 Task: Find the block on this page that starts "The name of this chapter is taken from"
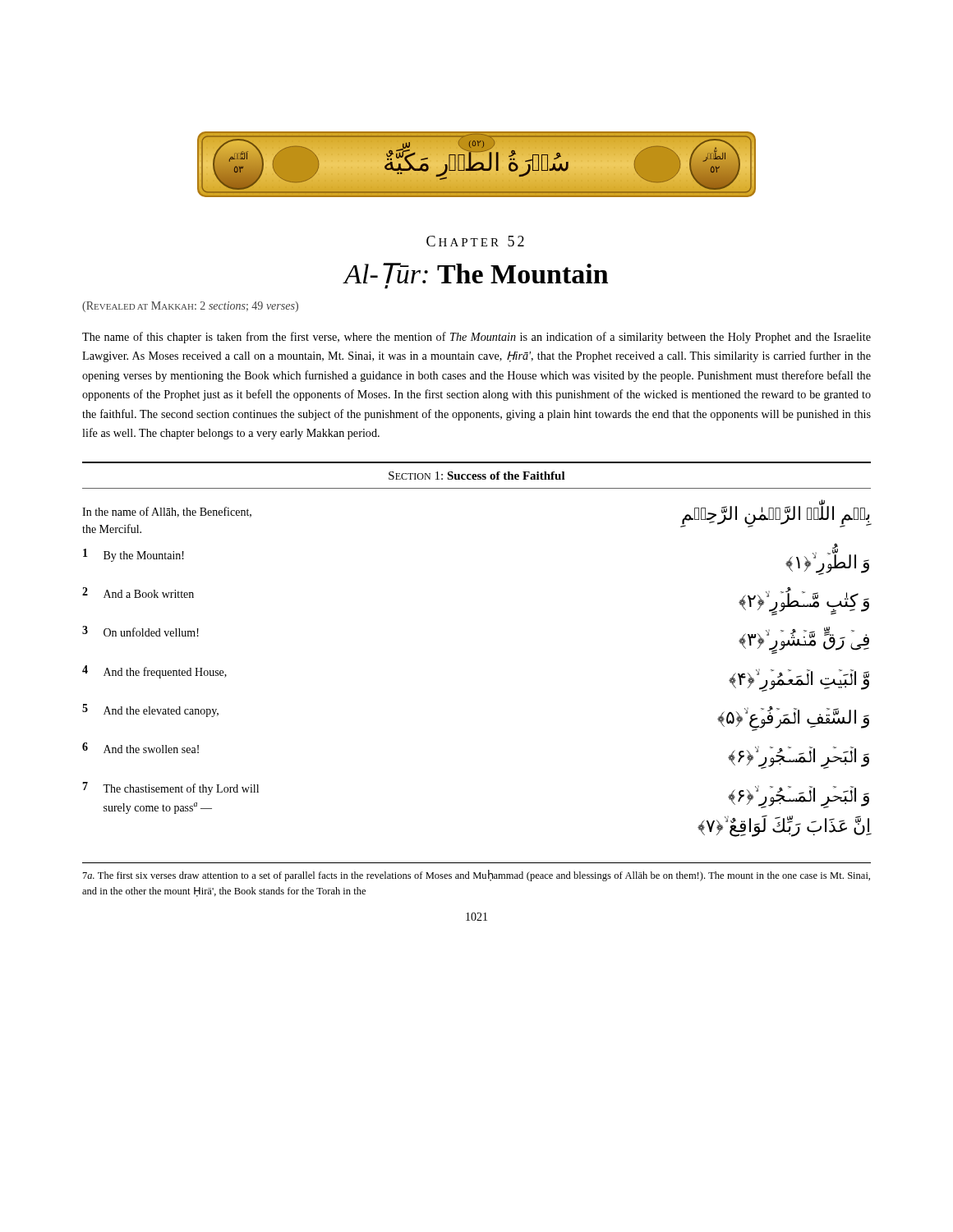click(476, 385)
